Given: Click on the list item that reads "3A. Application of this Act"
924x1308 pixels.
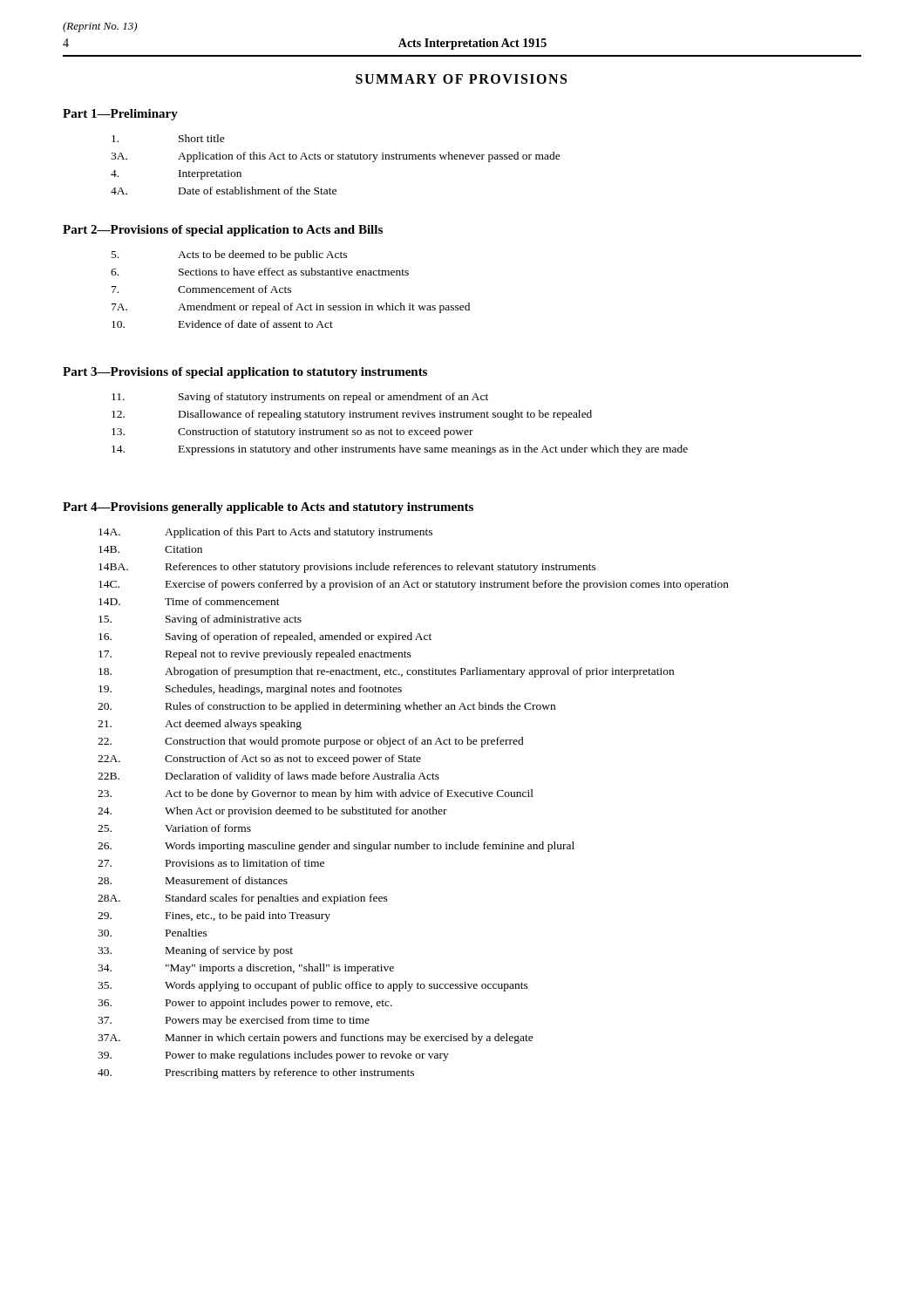Looking at the screenshot, I should [x=462, y=156].
